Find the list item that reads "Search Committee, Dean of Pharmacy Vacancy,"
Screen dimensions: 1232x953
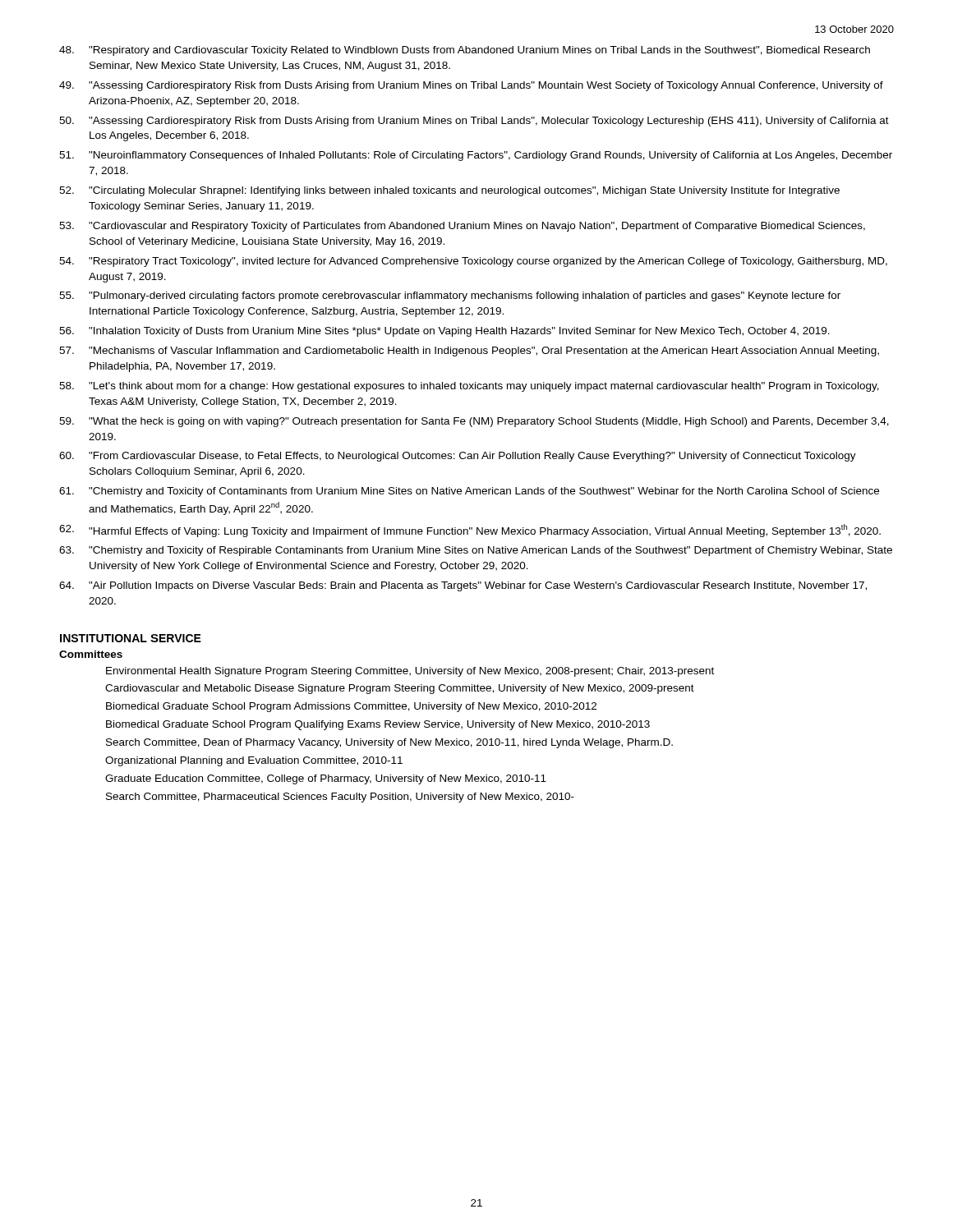point(488,743)
